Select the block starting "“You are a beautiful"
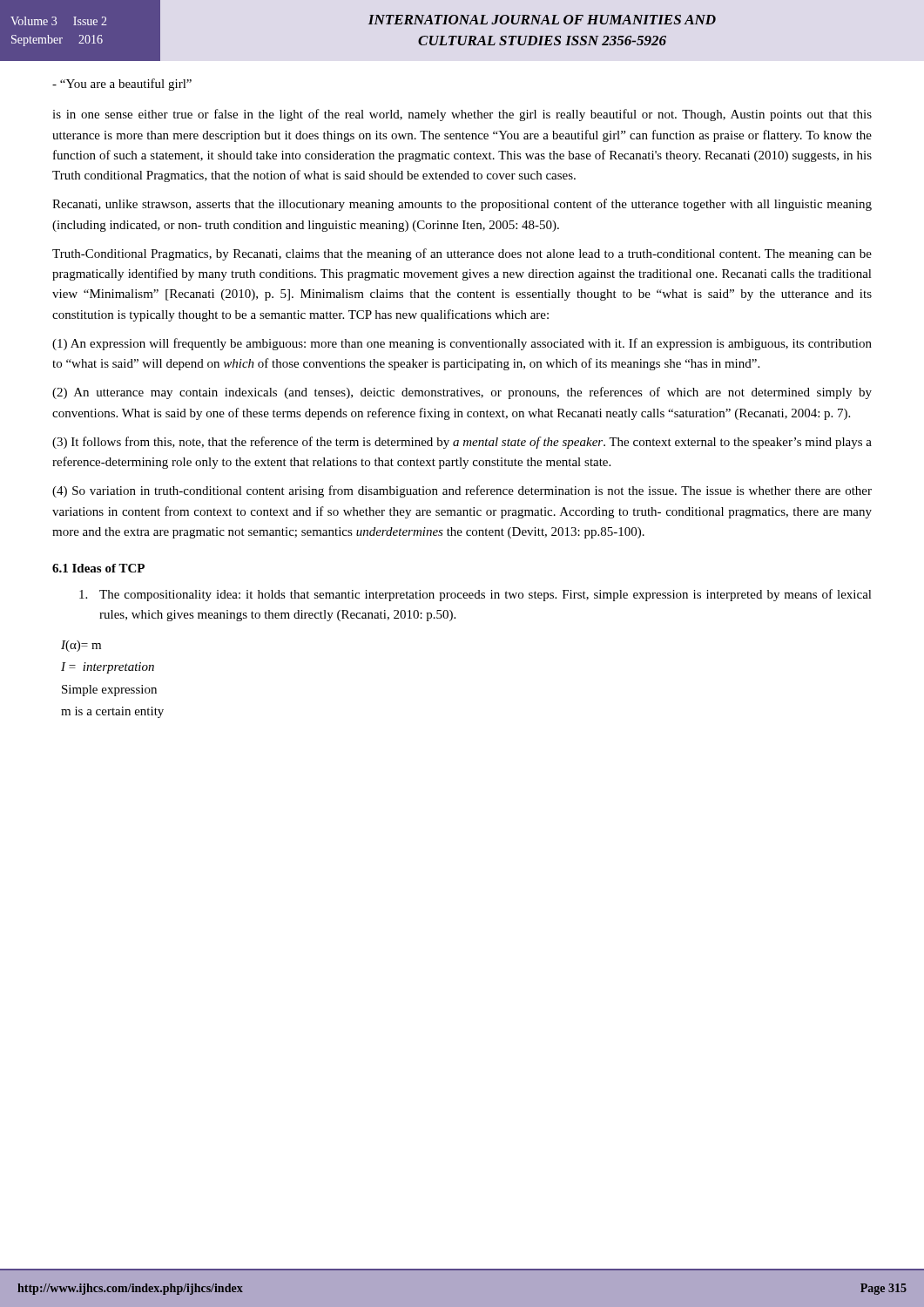924x1307 pixels. pos(122,84)
